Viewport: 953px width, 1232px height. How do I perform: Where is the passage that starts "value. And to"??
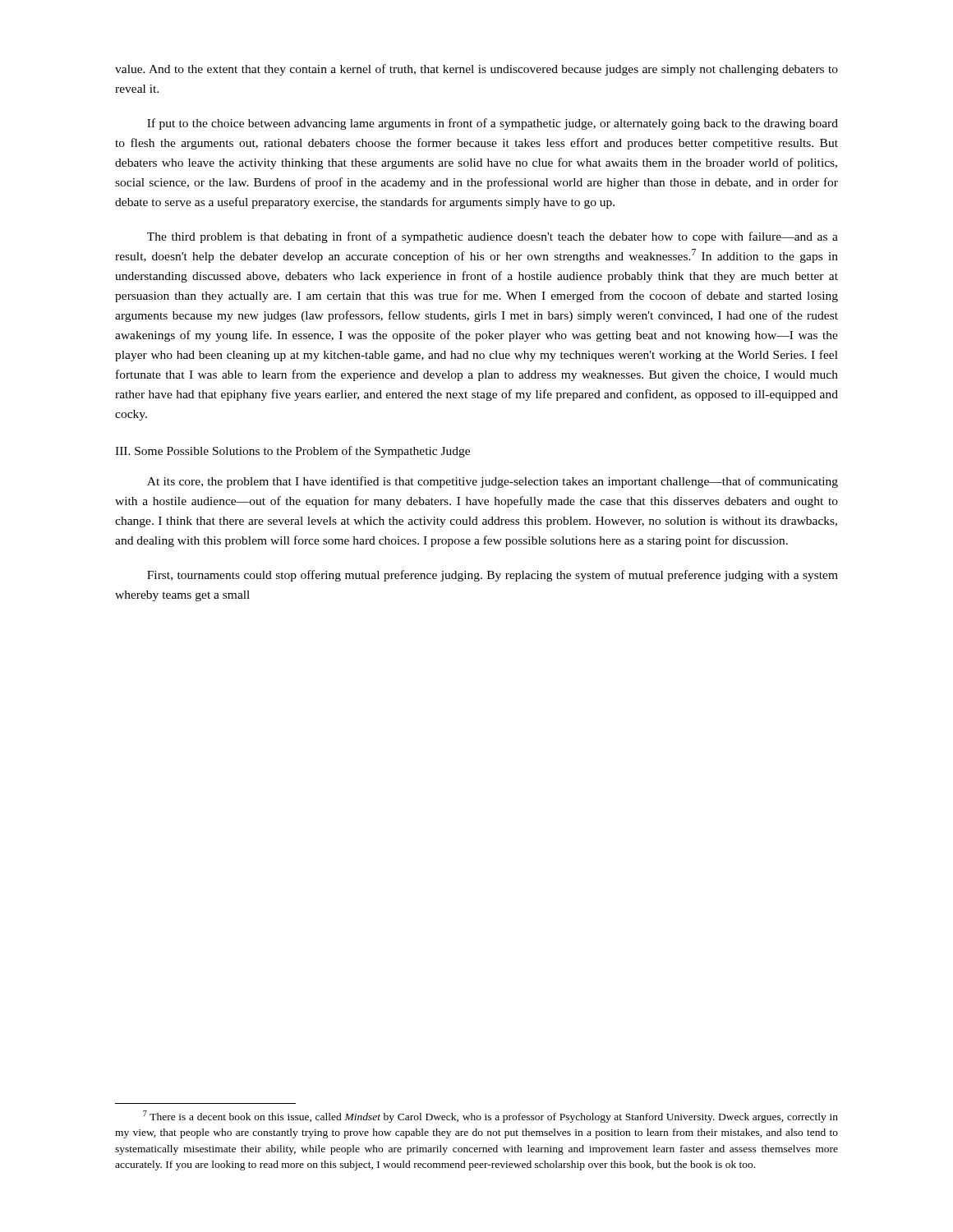click(476, 79)
